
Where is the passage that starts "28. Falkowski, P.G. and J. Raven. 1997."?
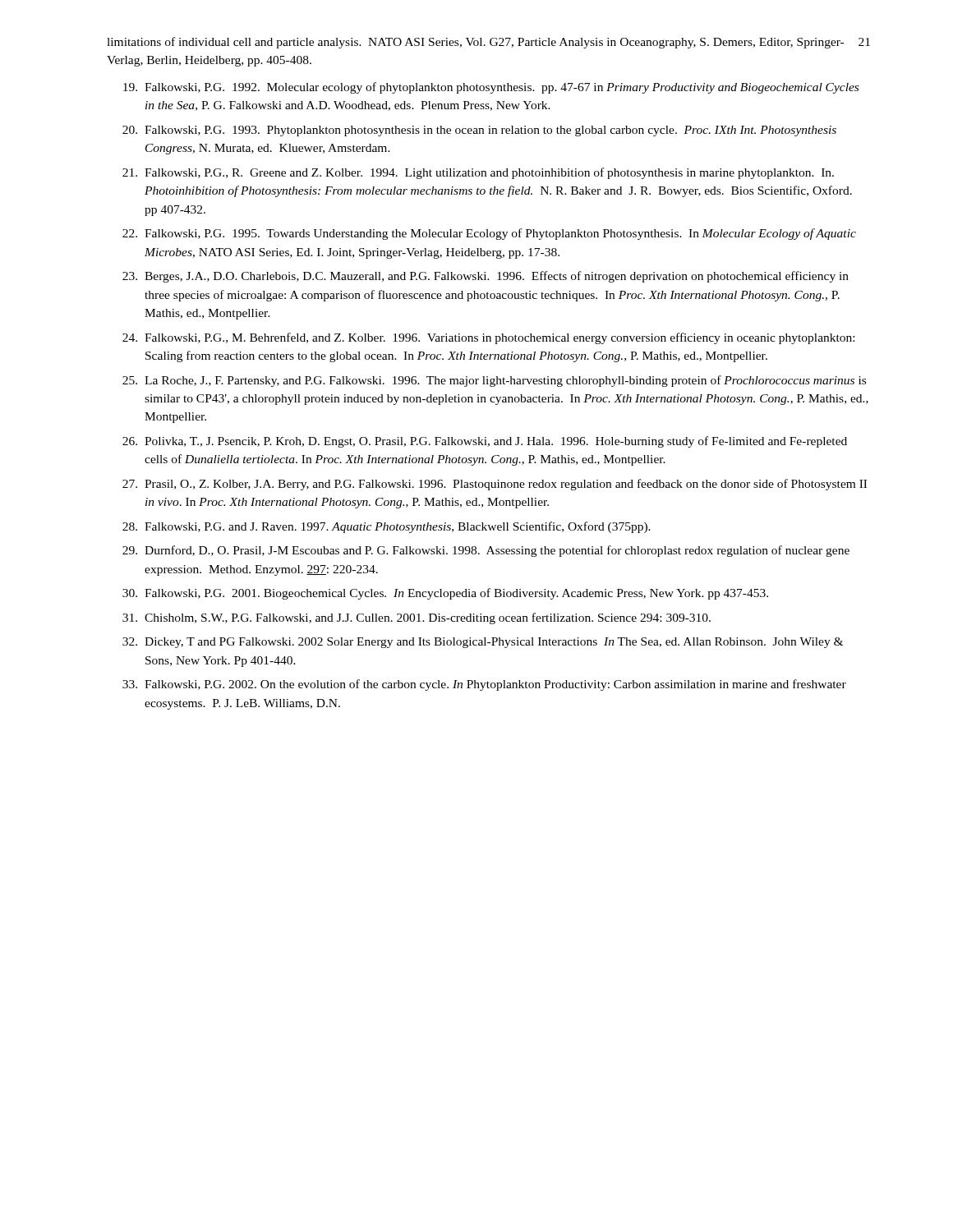[489, 526]
